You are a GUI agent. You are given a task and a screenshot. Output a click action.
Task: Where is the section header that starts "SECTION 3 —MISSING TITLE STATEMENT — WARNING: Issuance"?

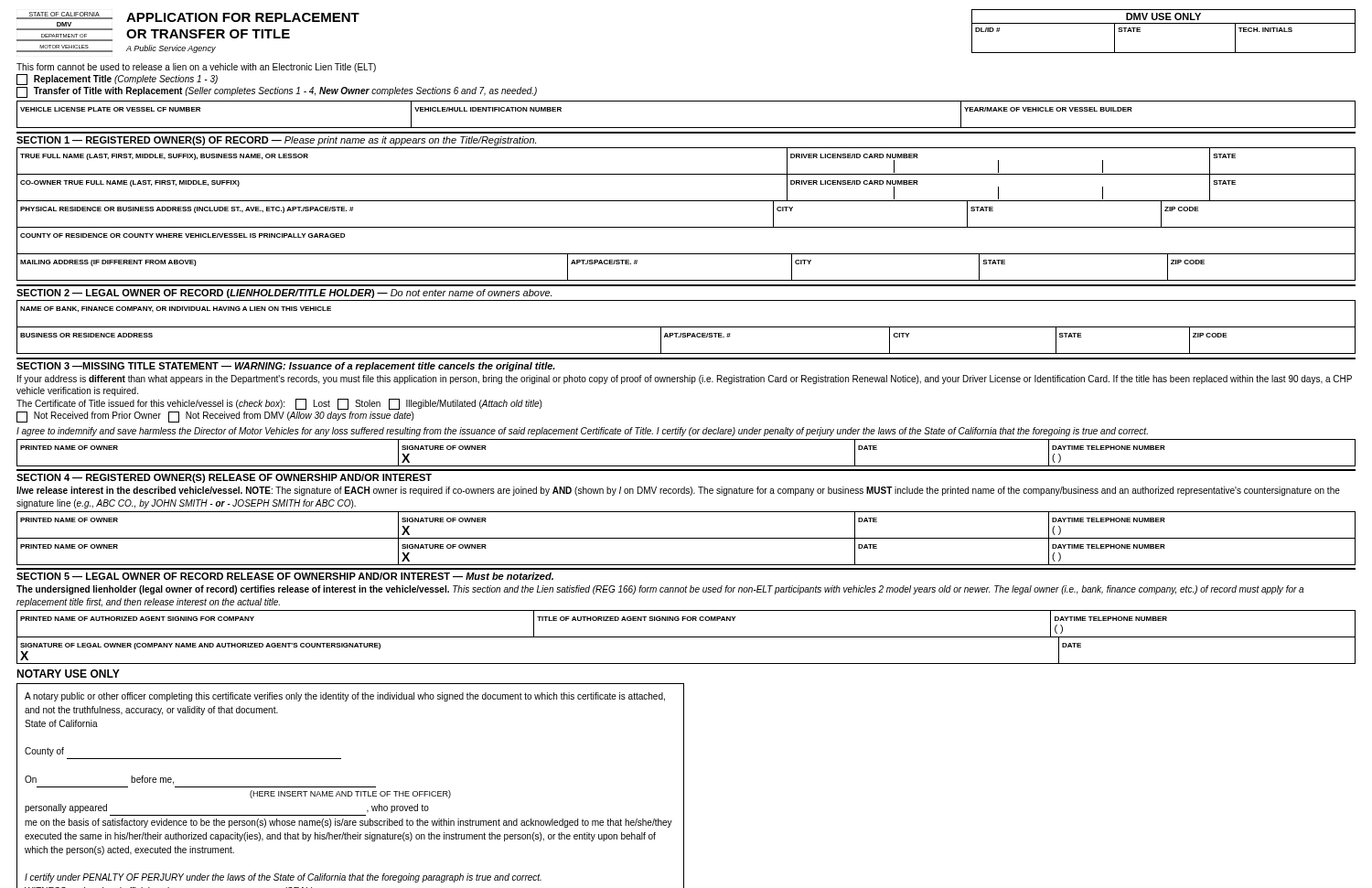[286, 366]
